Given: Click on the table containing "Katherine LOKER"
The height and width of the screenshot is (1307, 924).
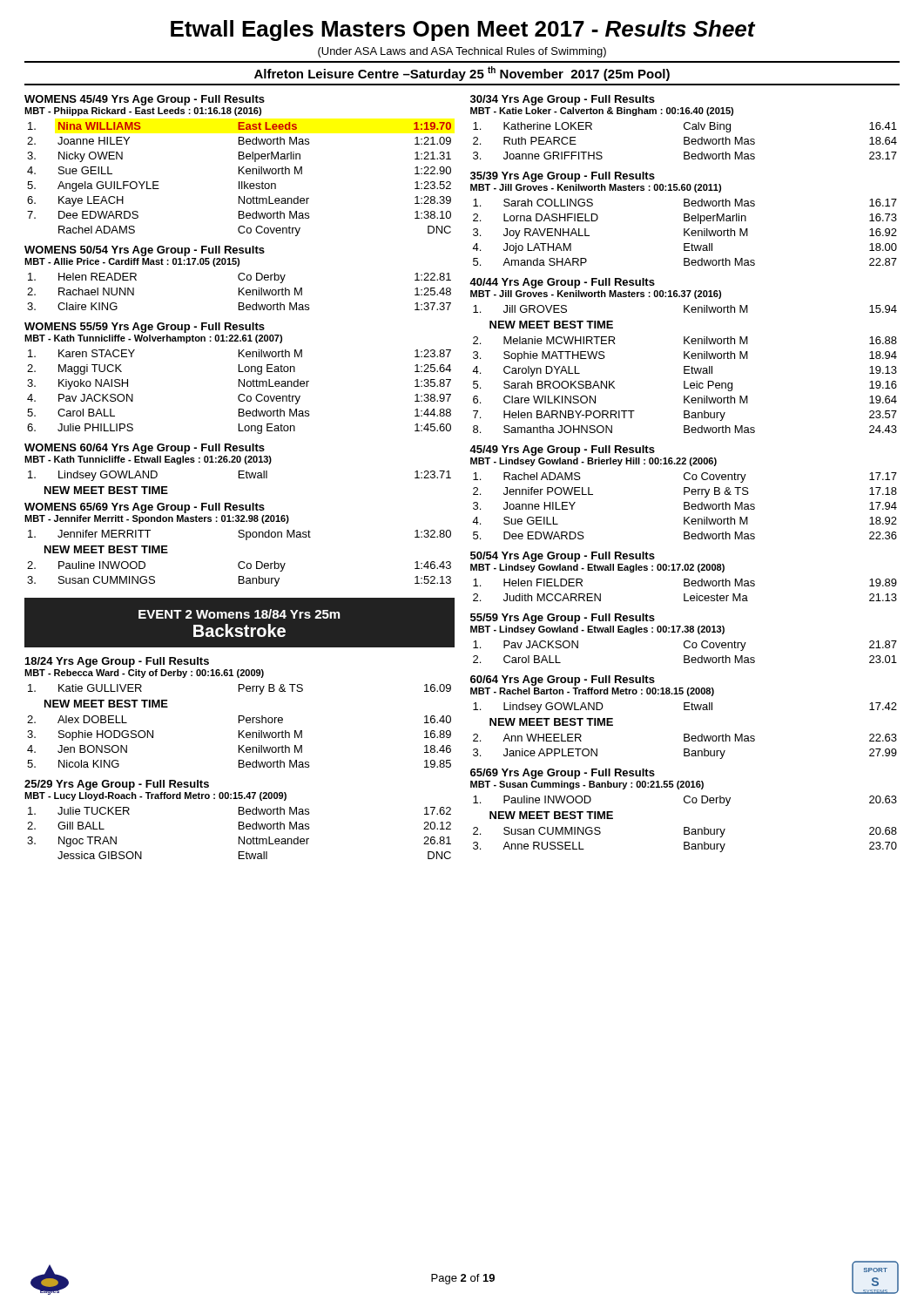Looking at the screenshot, I should pos(685,141).
